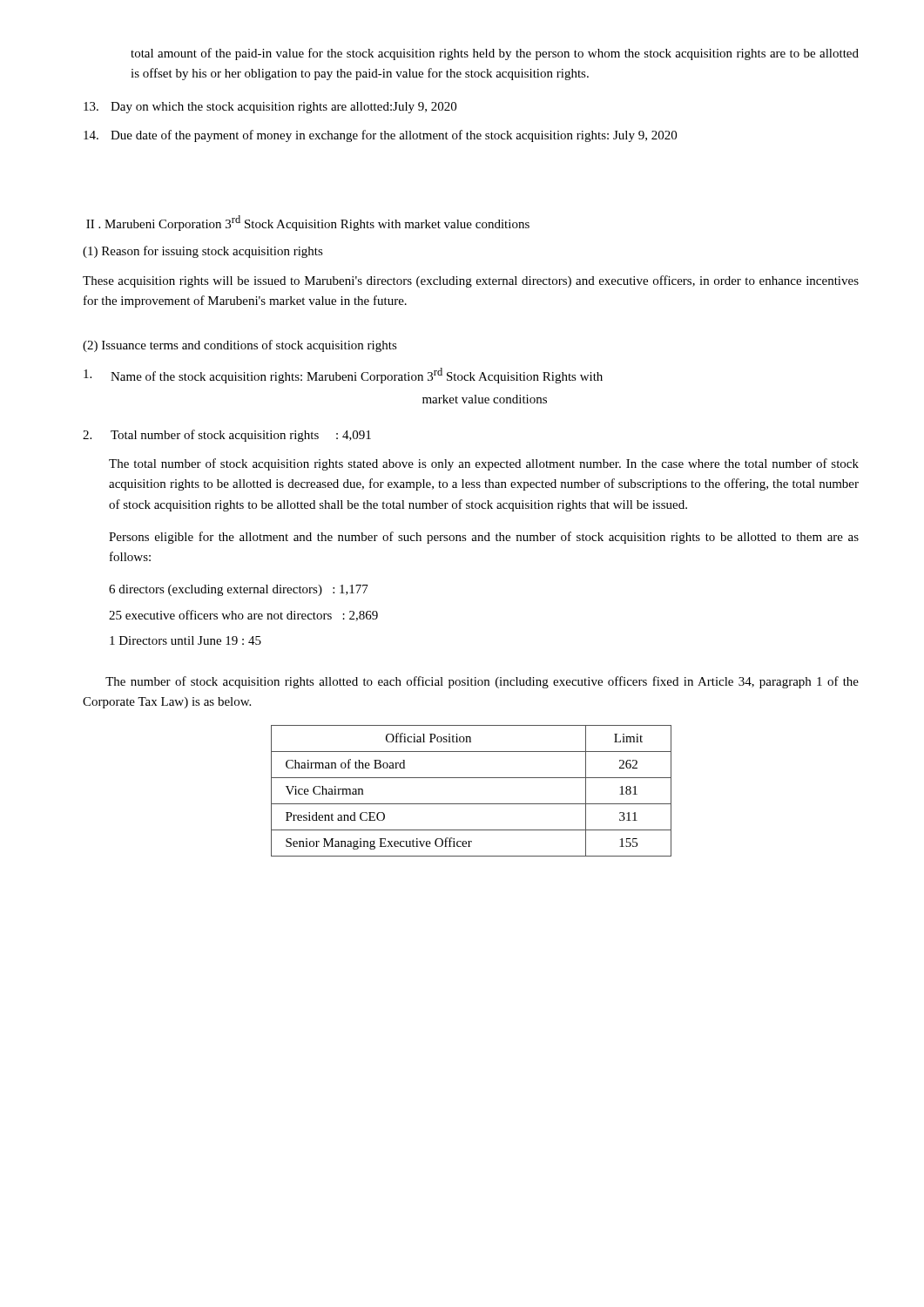The height and width of the screenshot is (1307, 924).
Task: Navigate to the passage starting "2. Total number of stock acquisition"
Action: point(227,436)
